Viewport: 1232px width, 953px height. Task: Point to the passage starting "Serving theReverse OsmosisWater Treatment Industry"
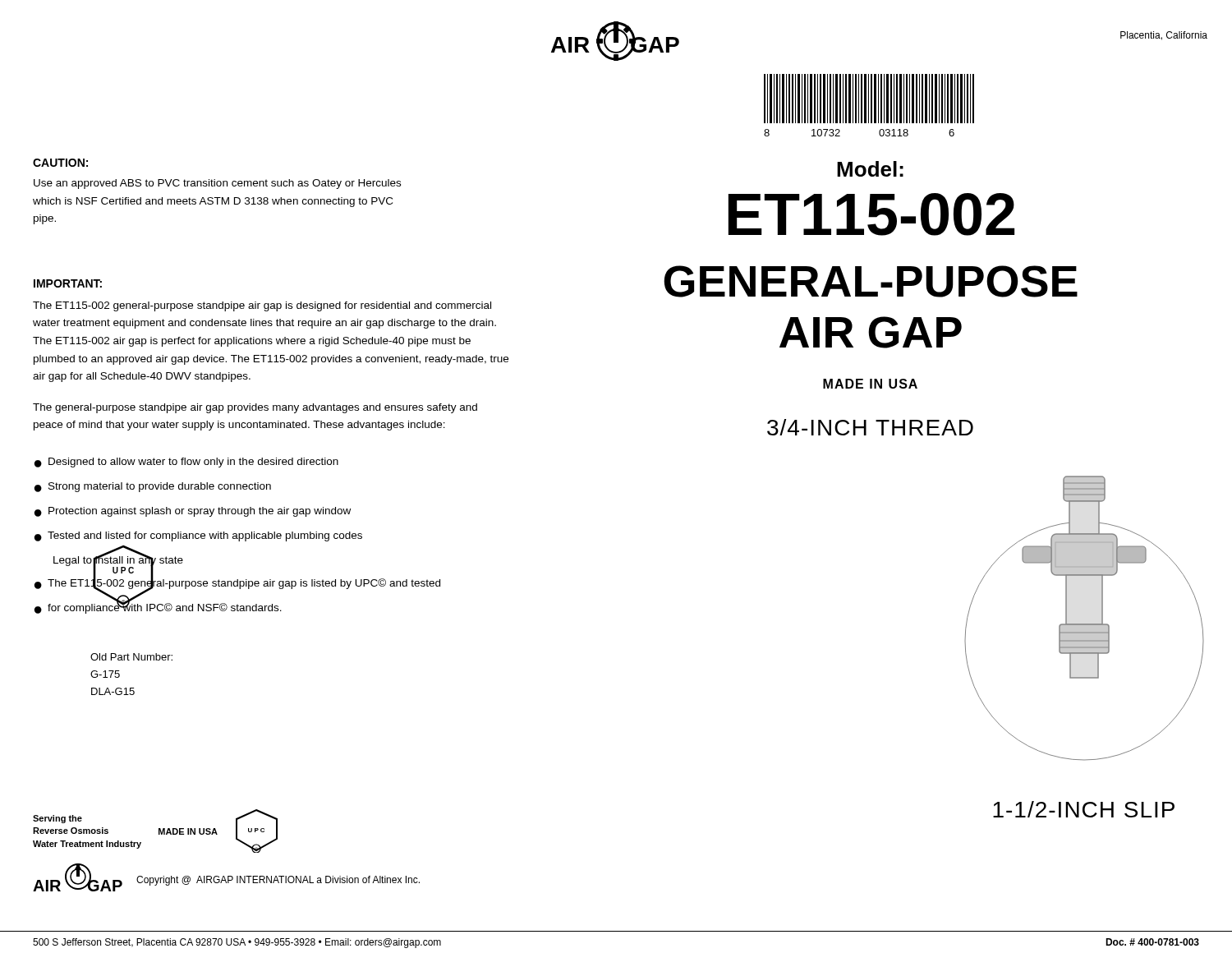(x=87, y=831)
